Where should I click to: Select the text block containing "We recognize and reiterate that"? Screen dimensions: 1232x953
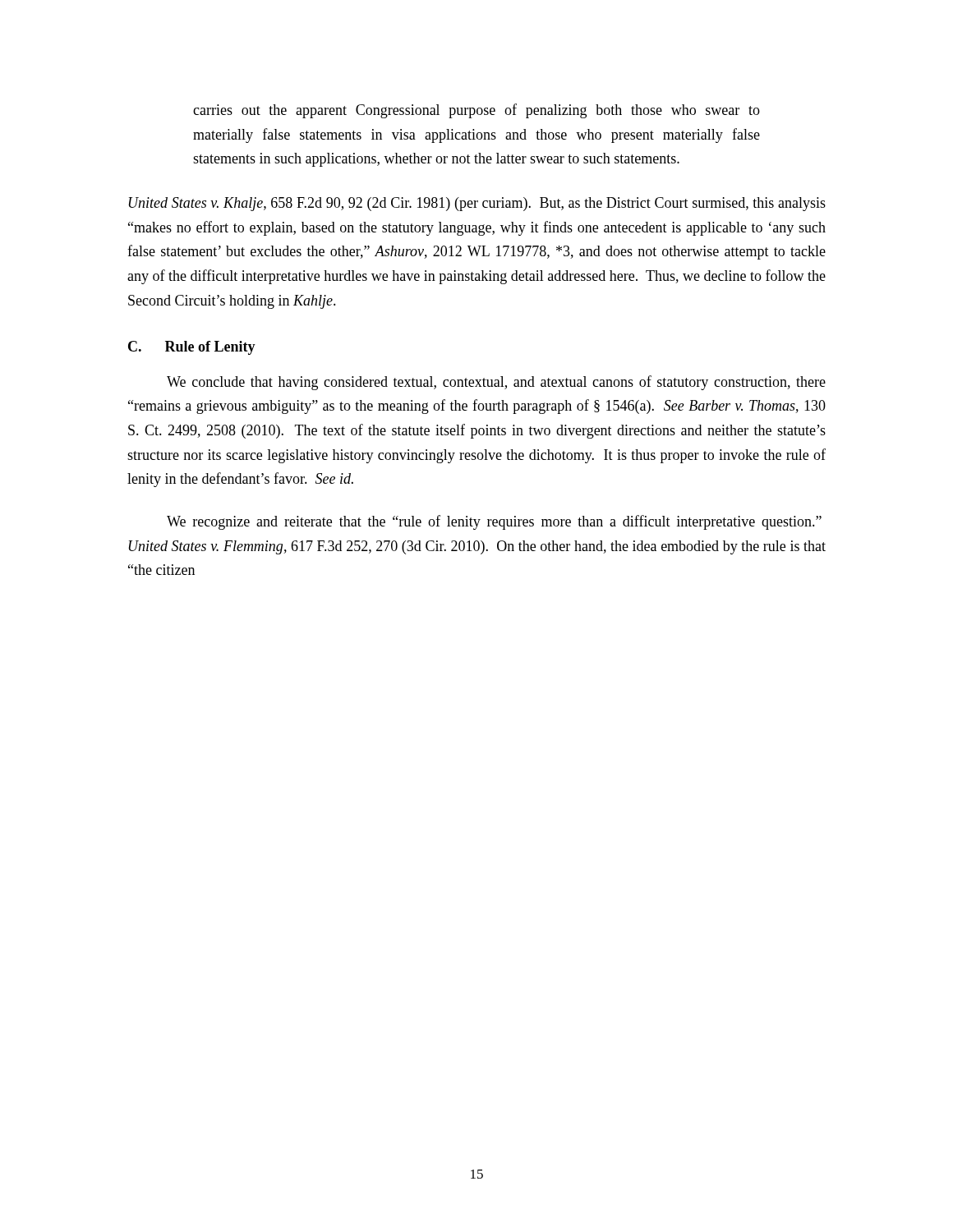tap(476, 546)
